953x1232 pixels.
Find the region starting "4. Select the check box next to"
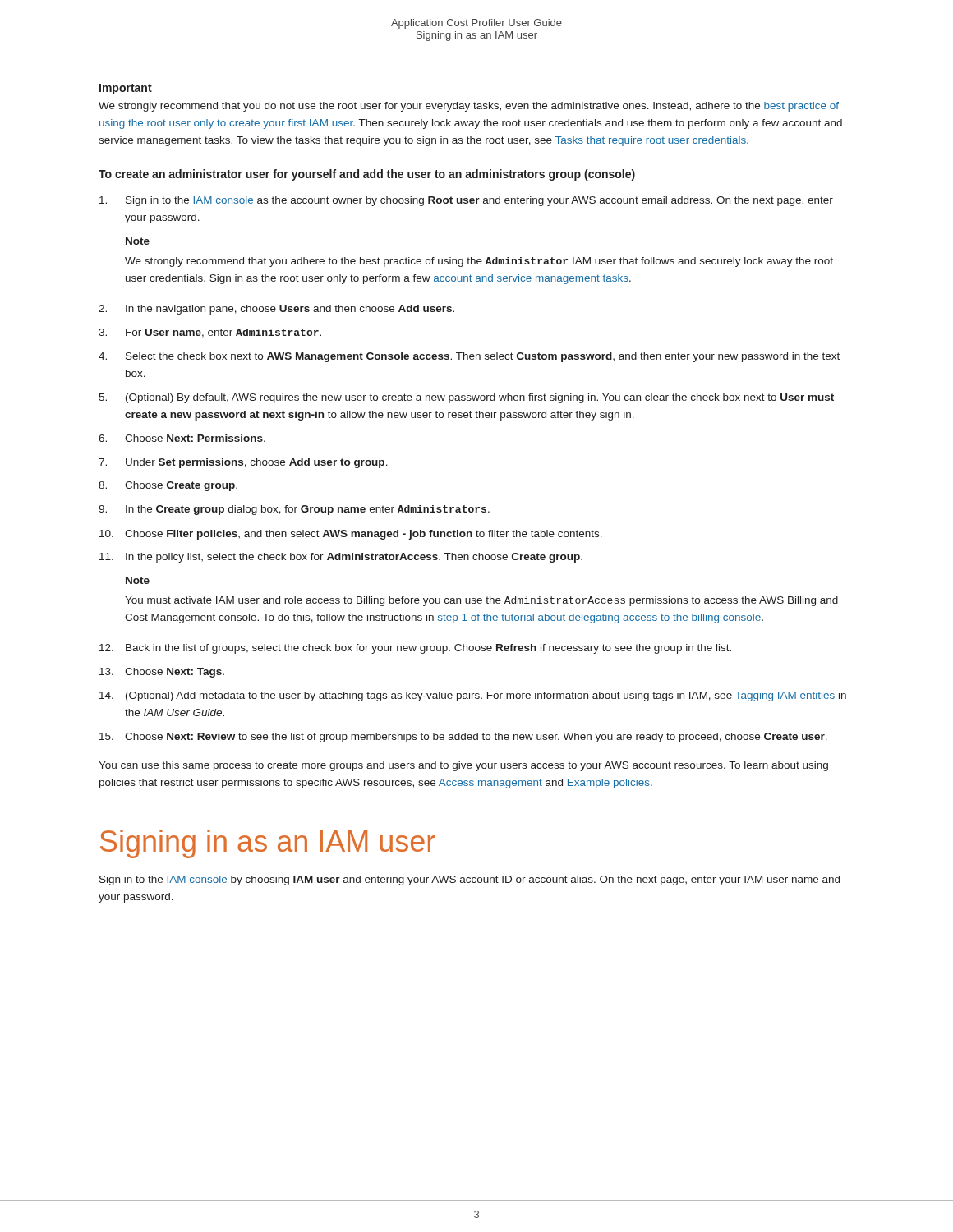point(476,365)
